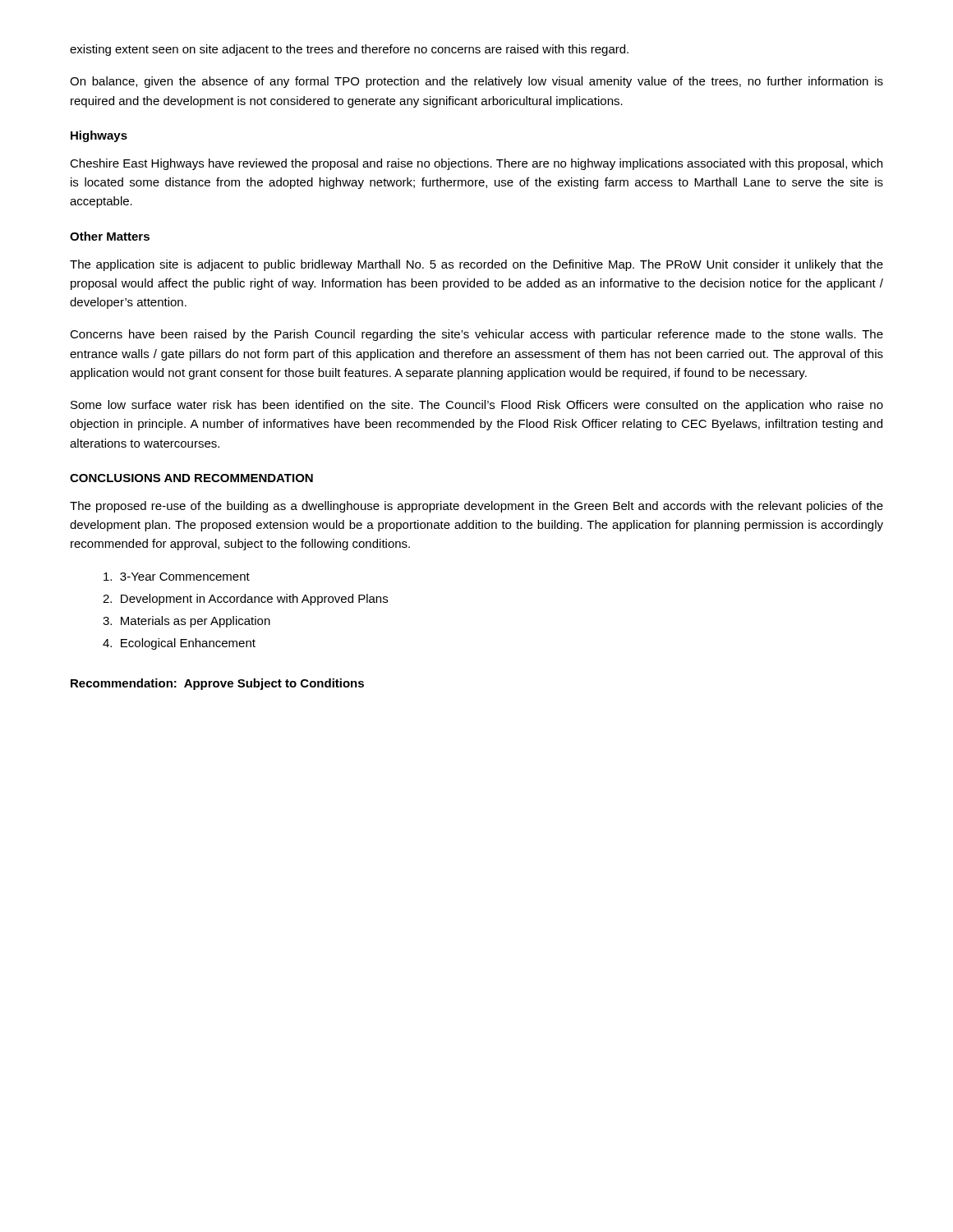Point to "3. Materials as per Application"
The width and height of the screenshot is (953, 1232).
(x=187, y=620)
